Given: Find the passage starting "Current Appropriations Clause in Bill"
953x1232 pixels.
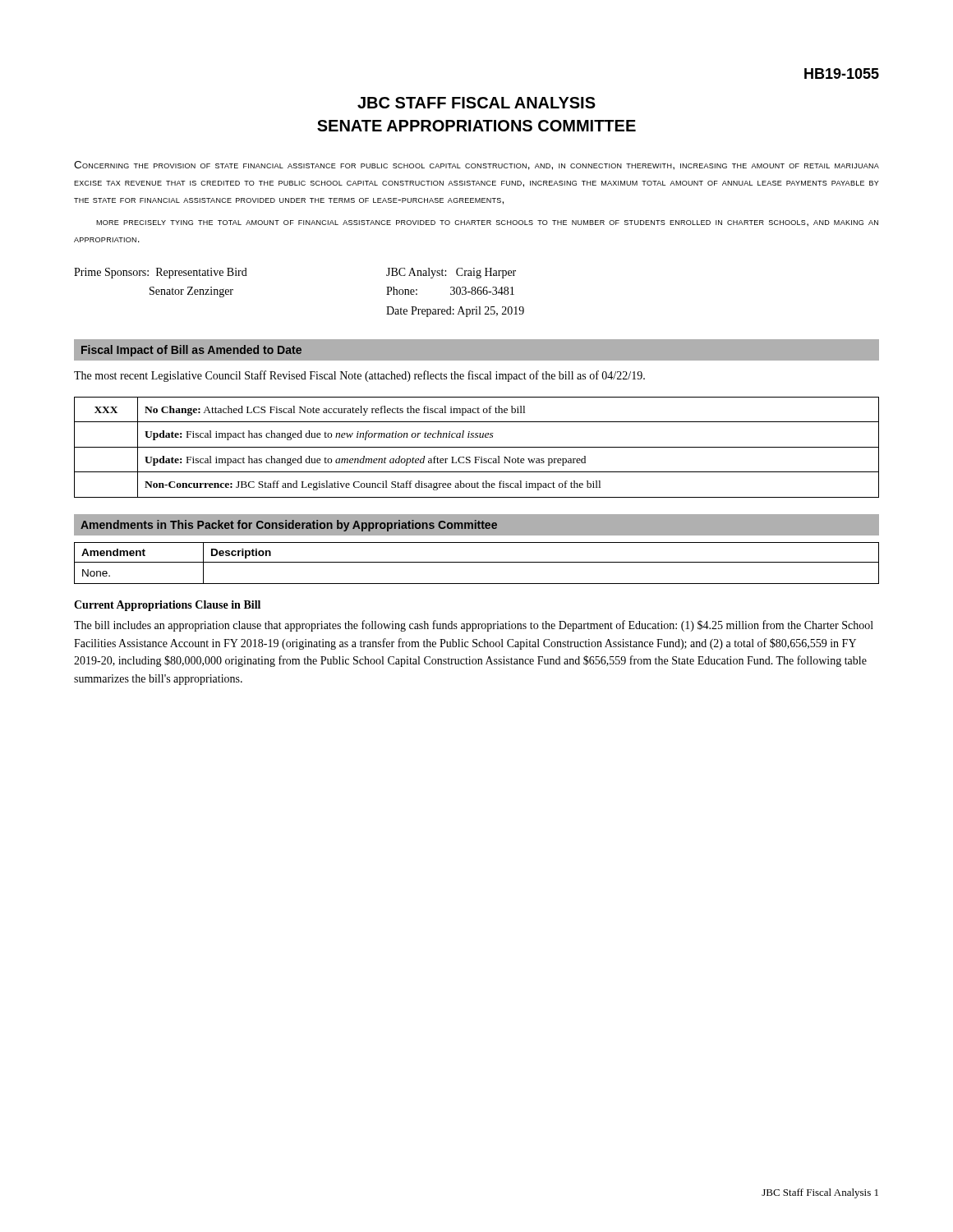Looking at the screenshot, I should [167, 605].
